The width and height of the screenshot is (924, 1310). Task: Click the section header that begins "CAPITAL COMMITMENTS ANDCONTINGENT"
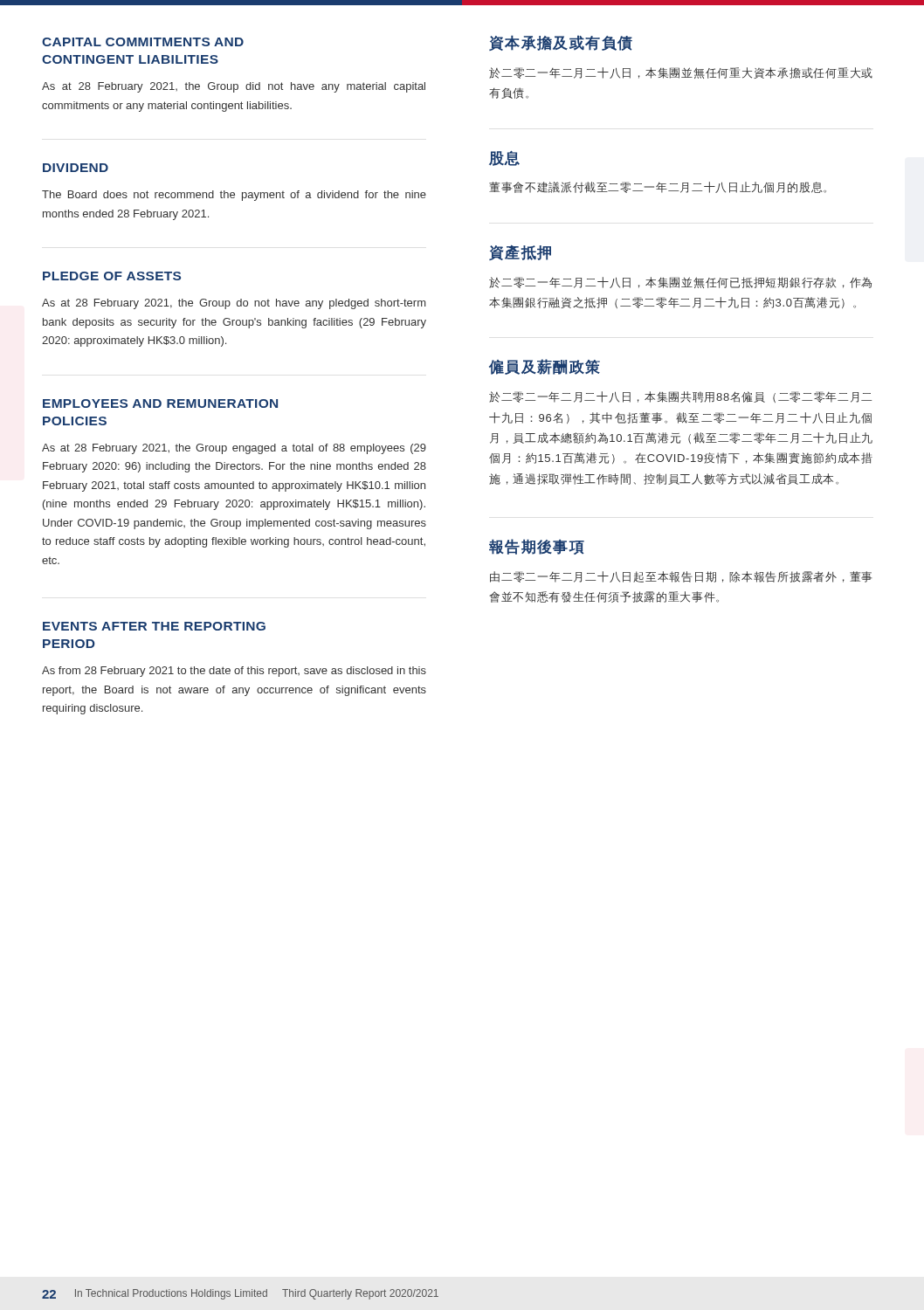(x=143, y=50)
